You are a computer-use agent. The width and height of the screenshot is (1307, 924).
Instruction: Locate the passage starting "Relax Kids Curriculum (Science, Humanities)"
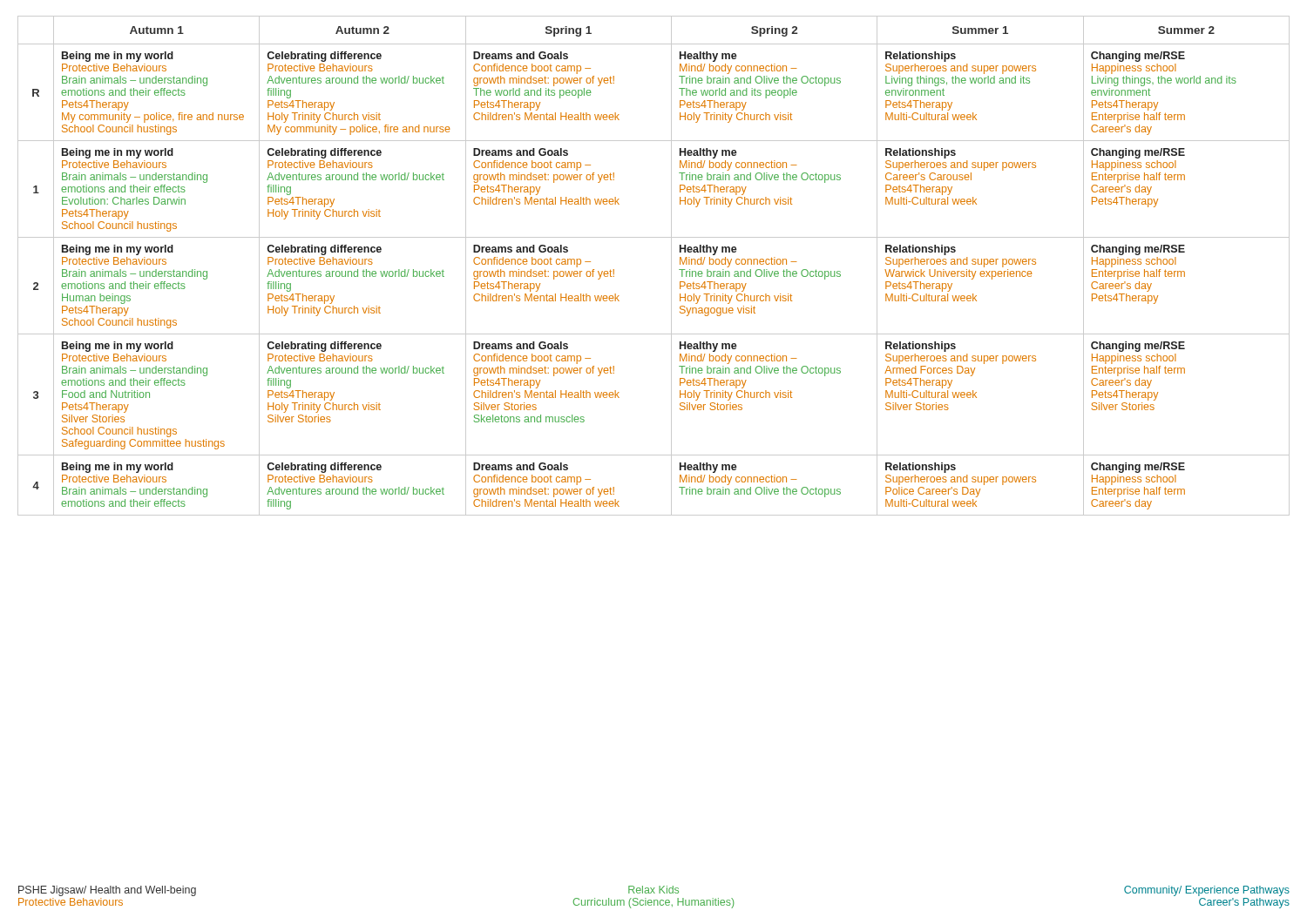(x=654, y=896)
